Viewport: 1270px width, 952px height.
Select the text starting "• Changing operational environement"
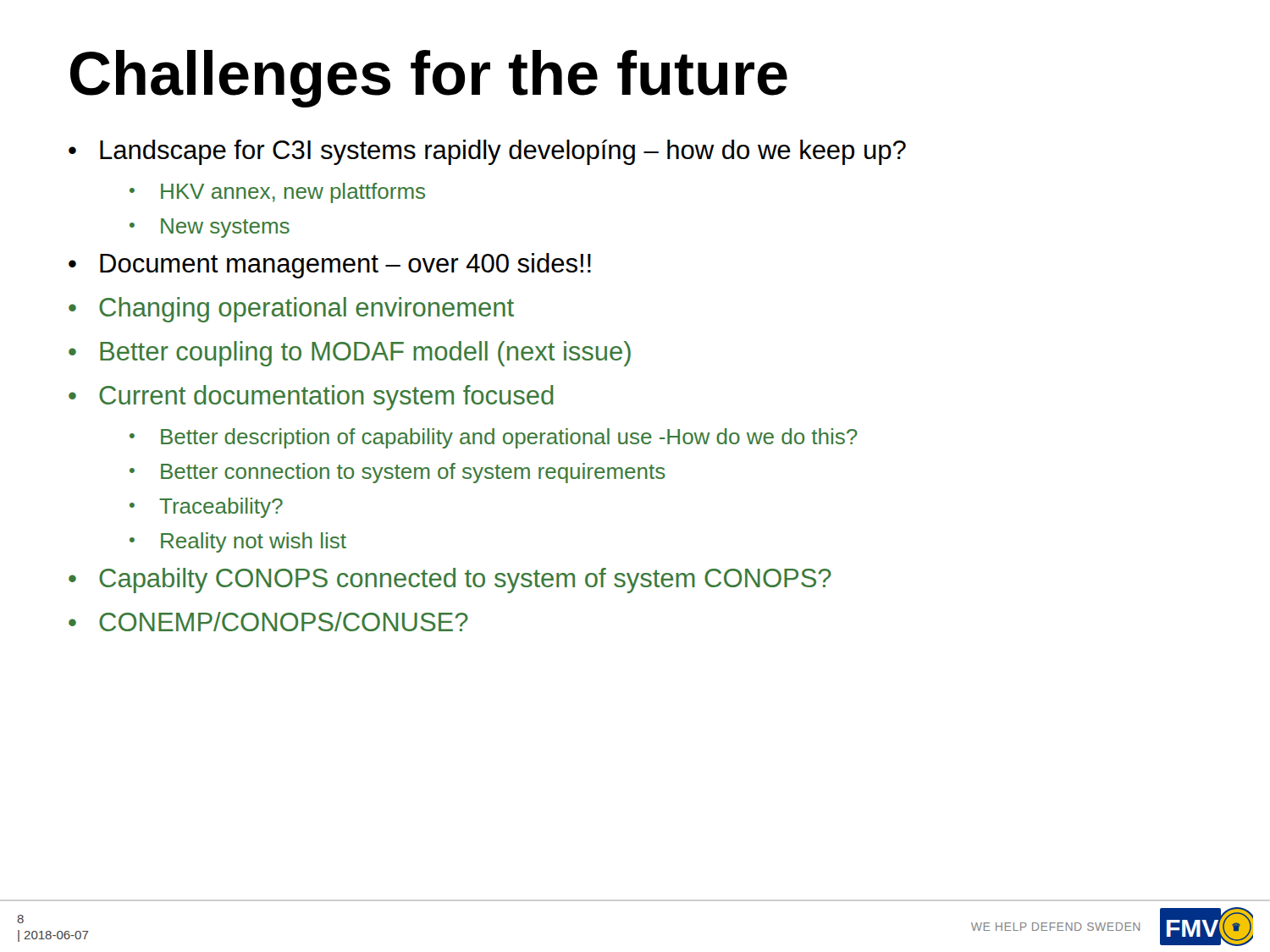pyautogui.click(x=291, y=308)
